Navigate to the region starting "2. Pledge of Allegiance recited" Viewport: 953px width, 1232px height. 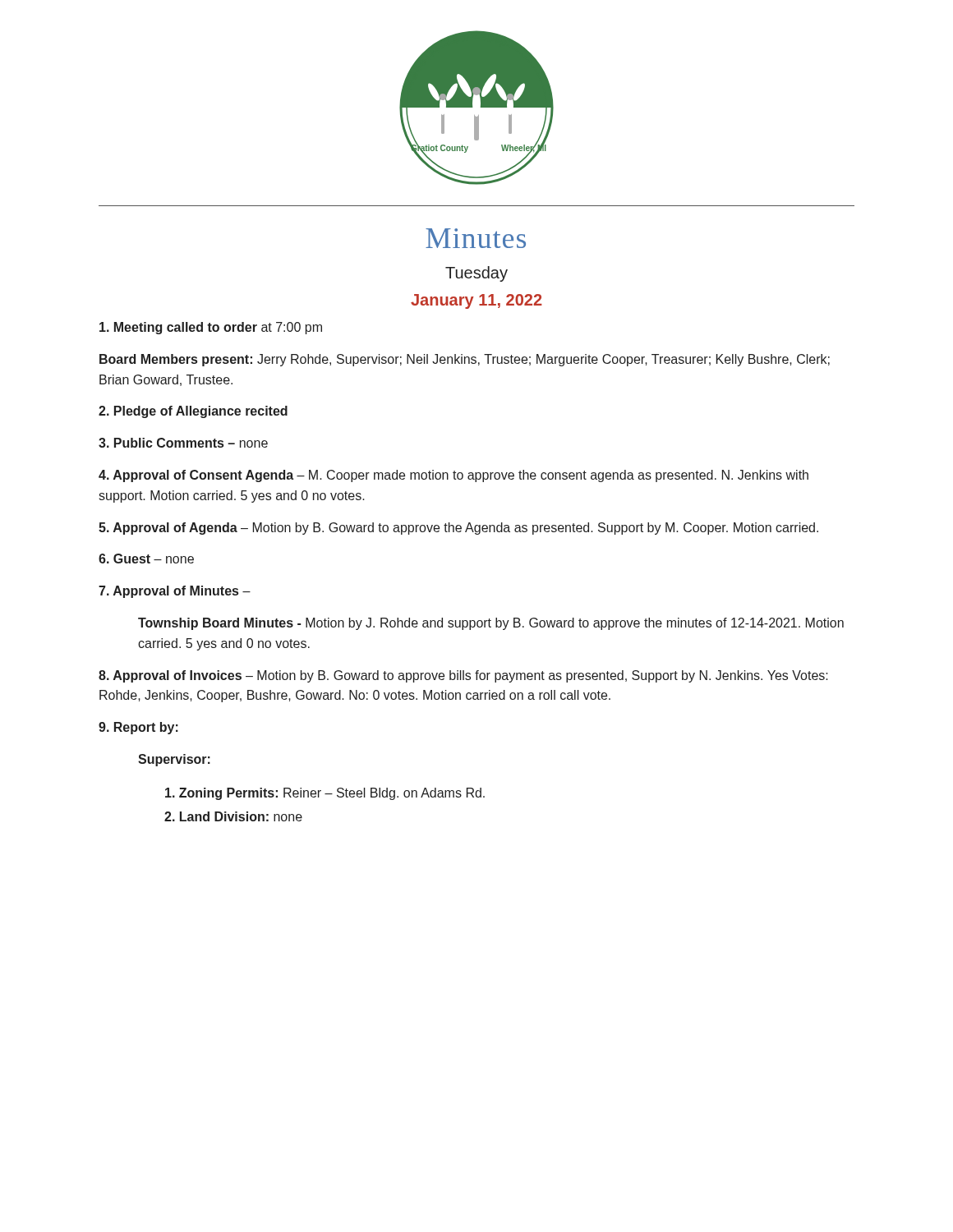[193, 411]
